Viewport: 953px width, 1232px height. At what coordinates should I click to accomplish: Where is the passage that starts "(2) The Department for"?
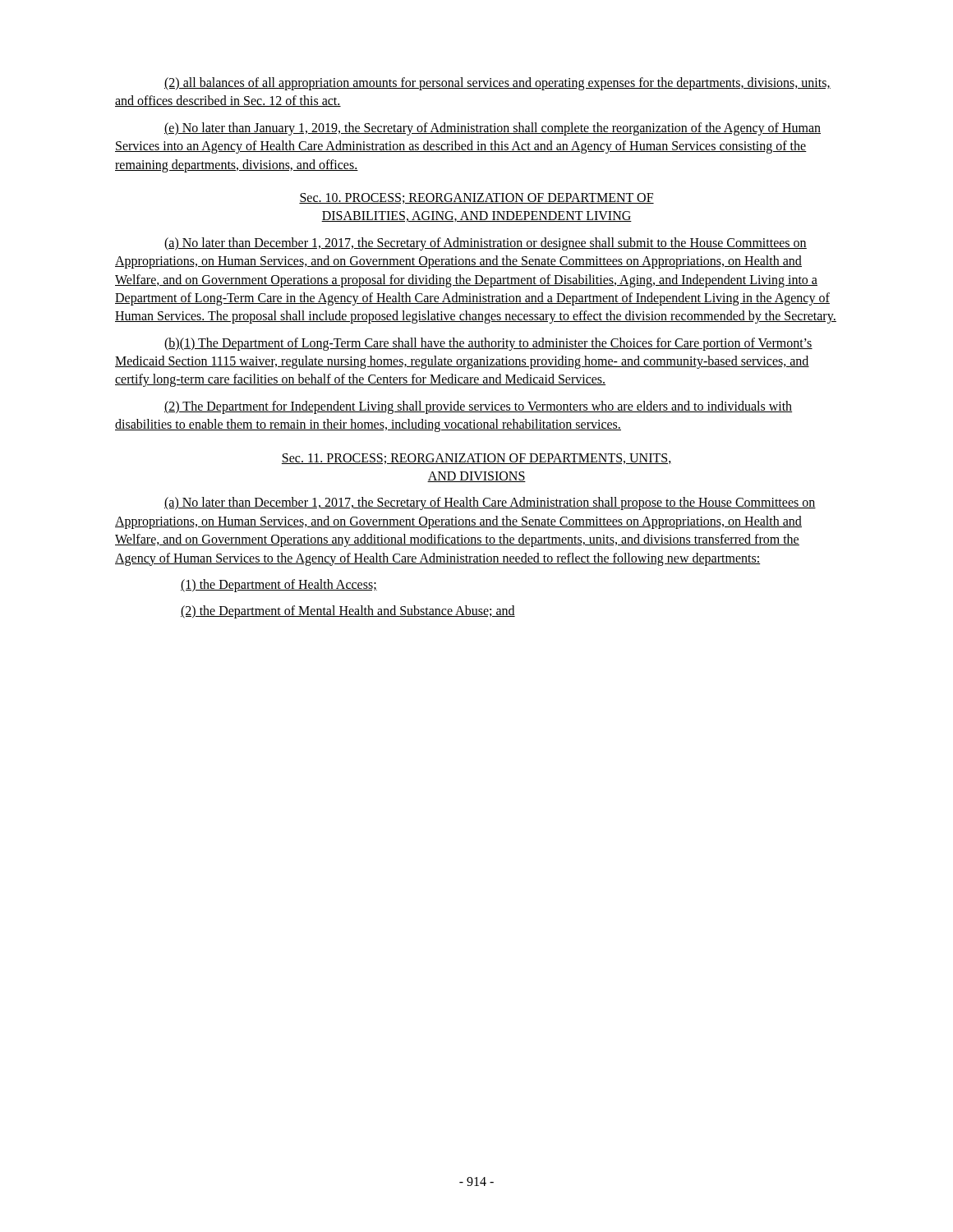click(x=476, y=416)
